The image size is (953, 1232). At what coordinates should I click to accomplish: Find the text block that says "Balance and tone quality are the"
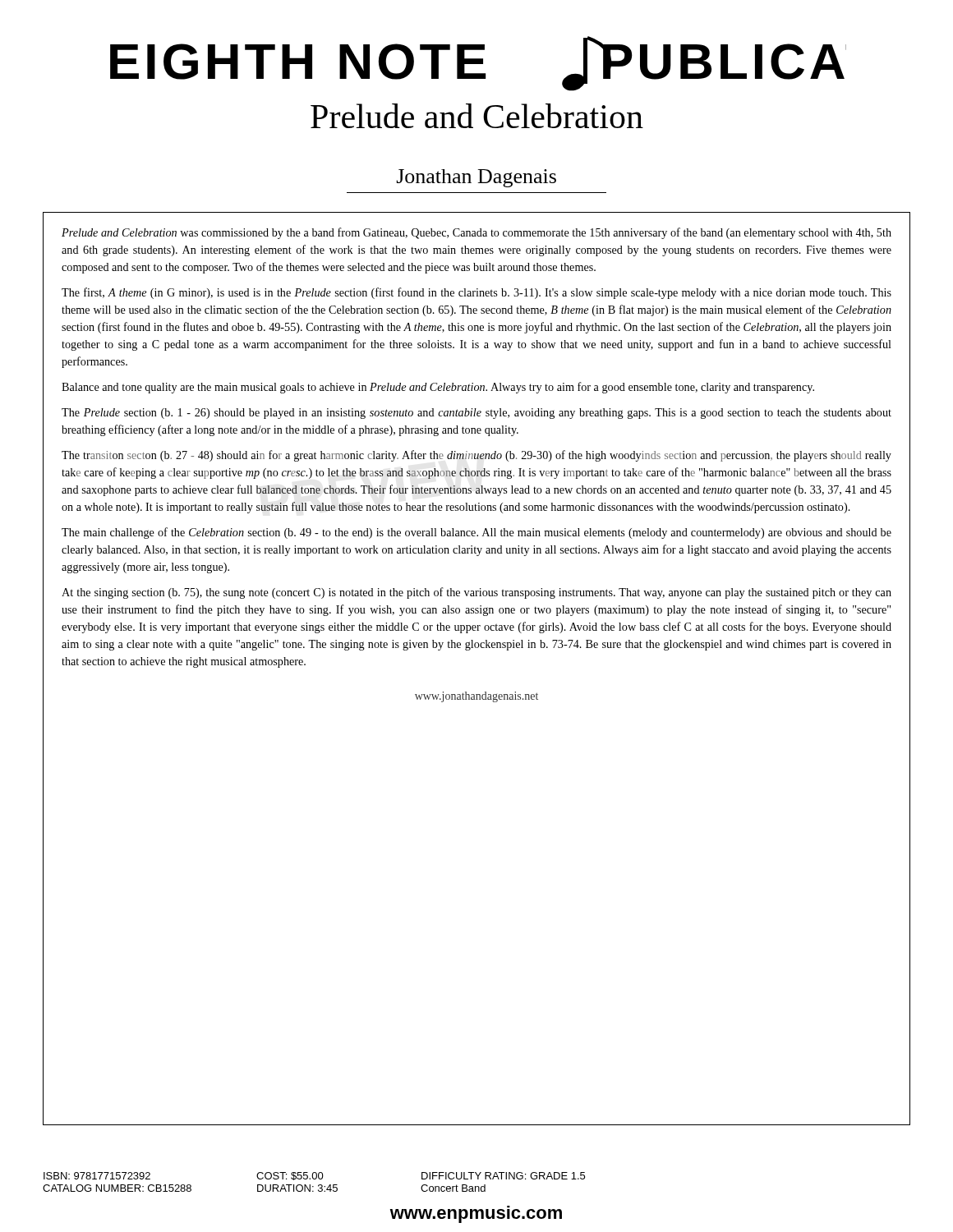(476, 387)
